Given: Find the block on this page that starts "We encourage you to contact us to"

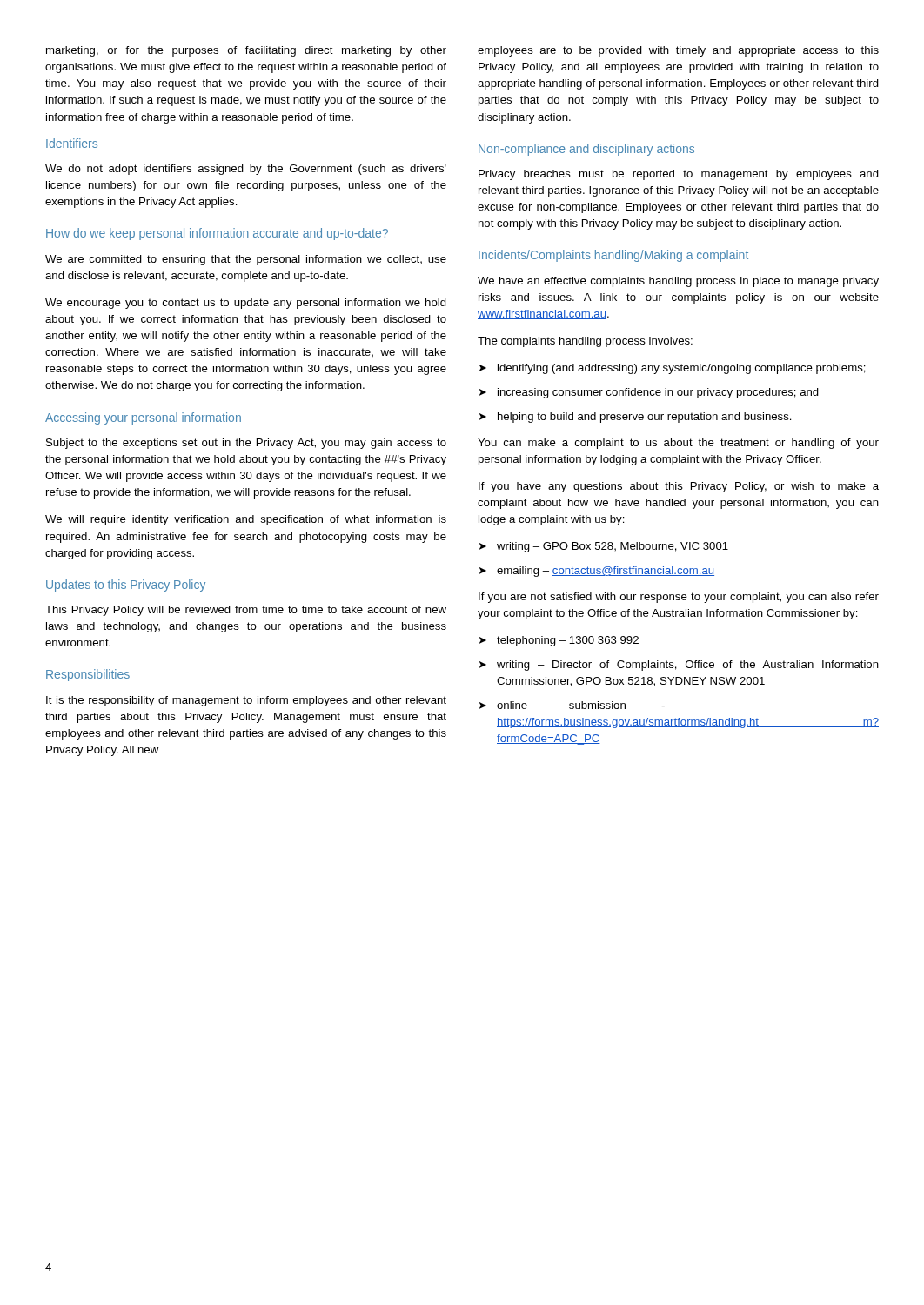Looking at the screenshot, I should coord(246,344).
